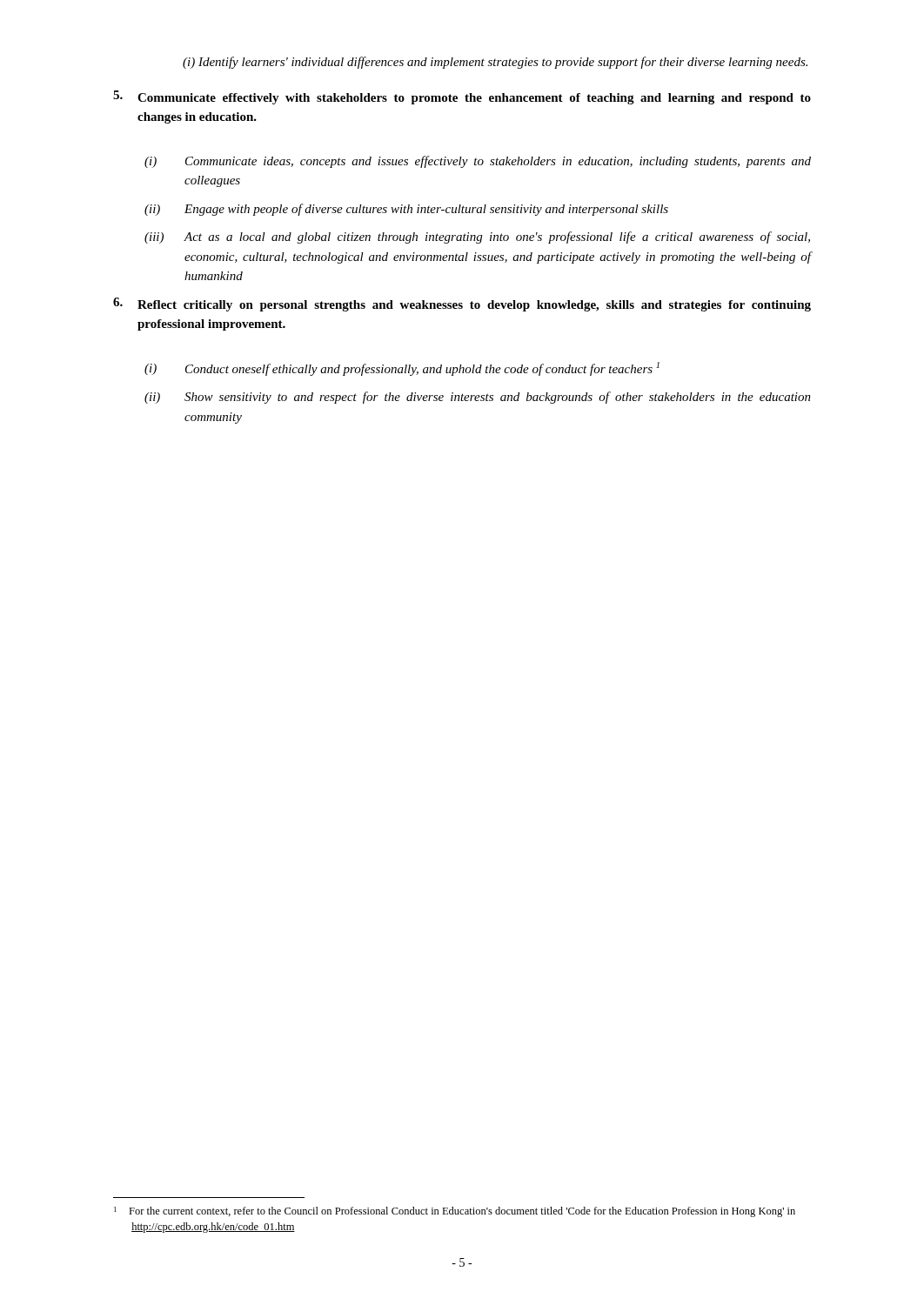
Task: Select the list item with the text "(ii) Show sensitivity to"
Action: point(478,407)
